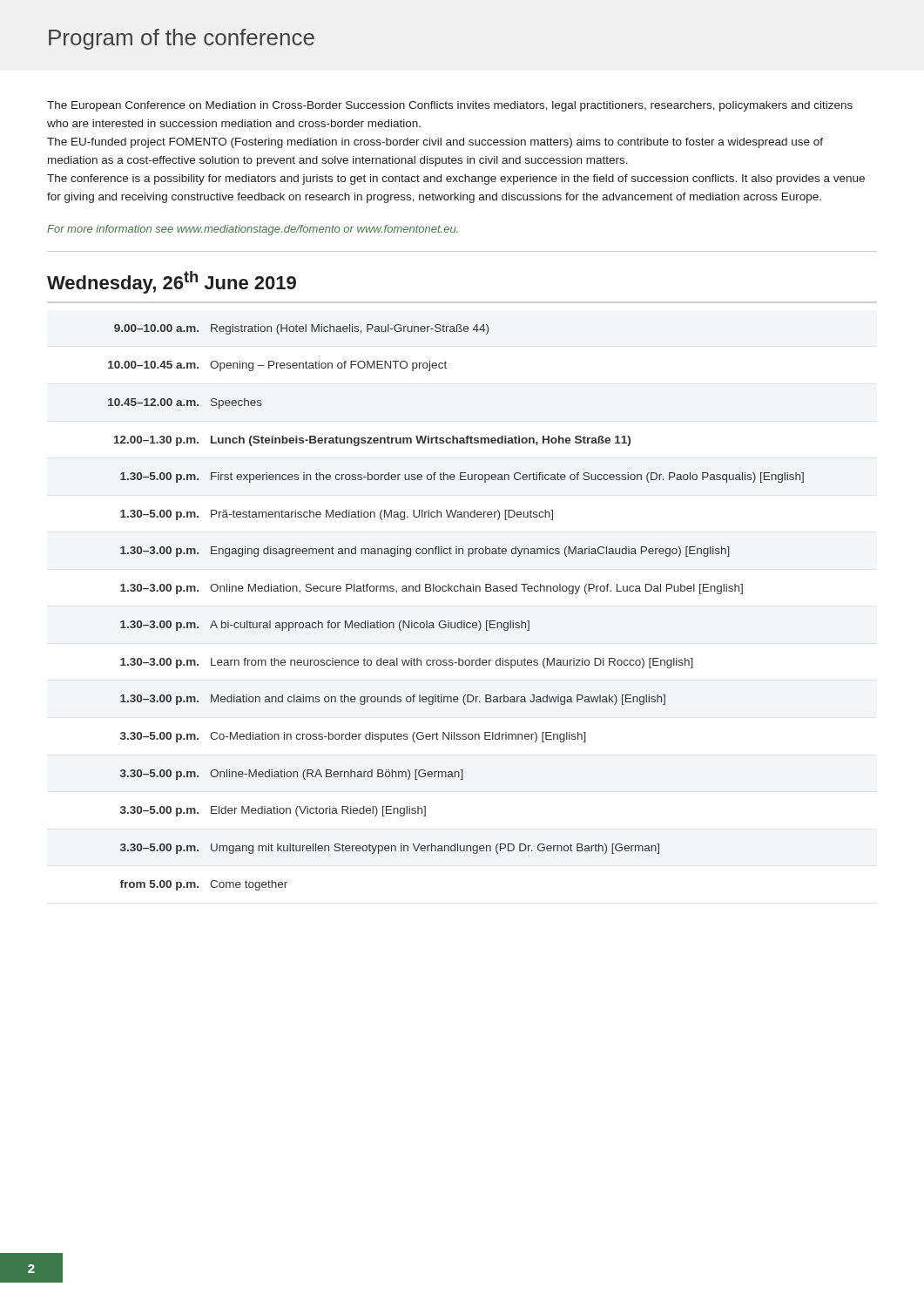Find the block on this page that starts "A bi-cultural approach for Mediation (Nicola"
The width and height of the screenshot is (924, 1307).
coord(370,625)
